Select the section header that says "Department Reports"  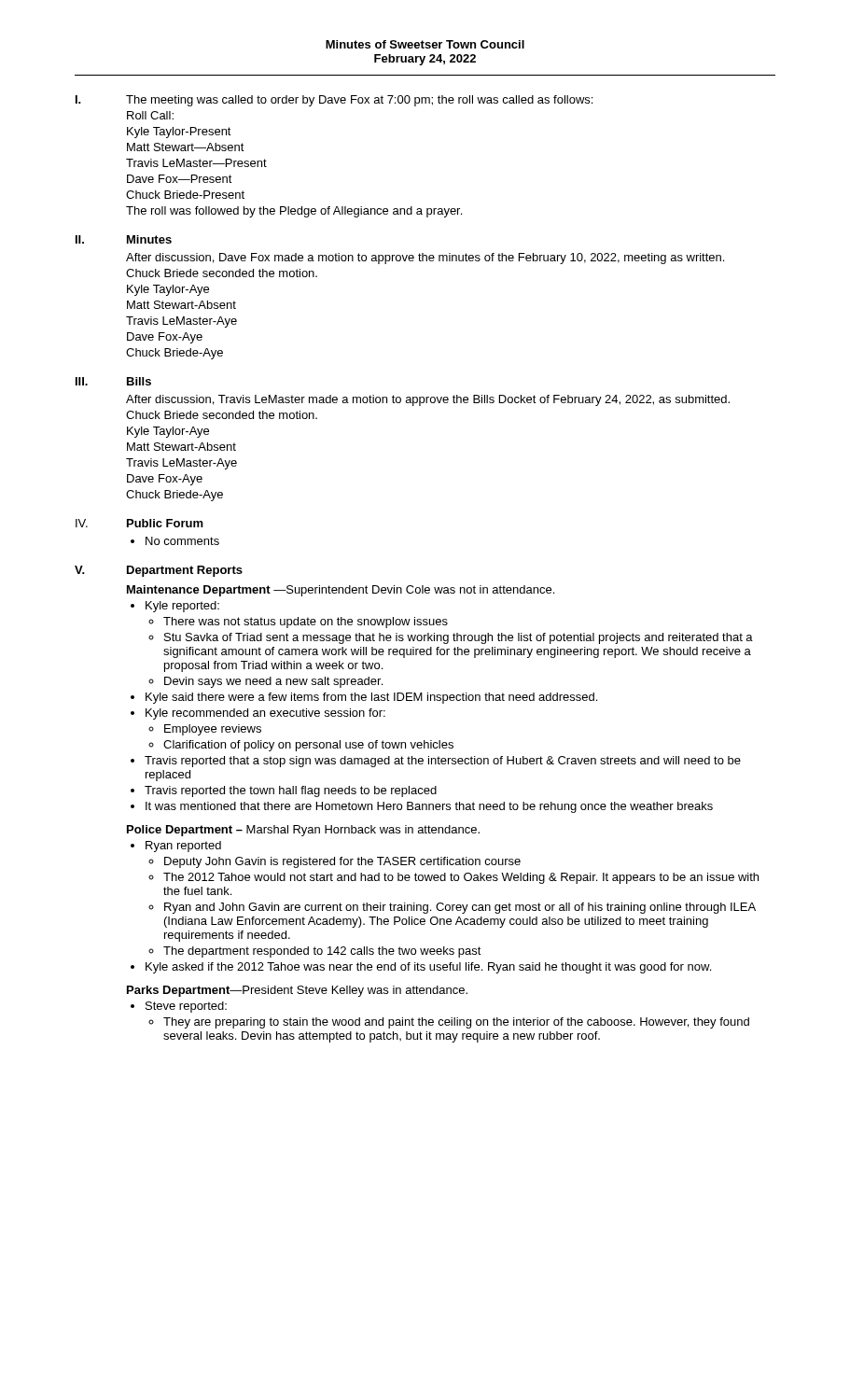tap(184, 570)
